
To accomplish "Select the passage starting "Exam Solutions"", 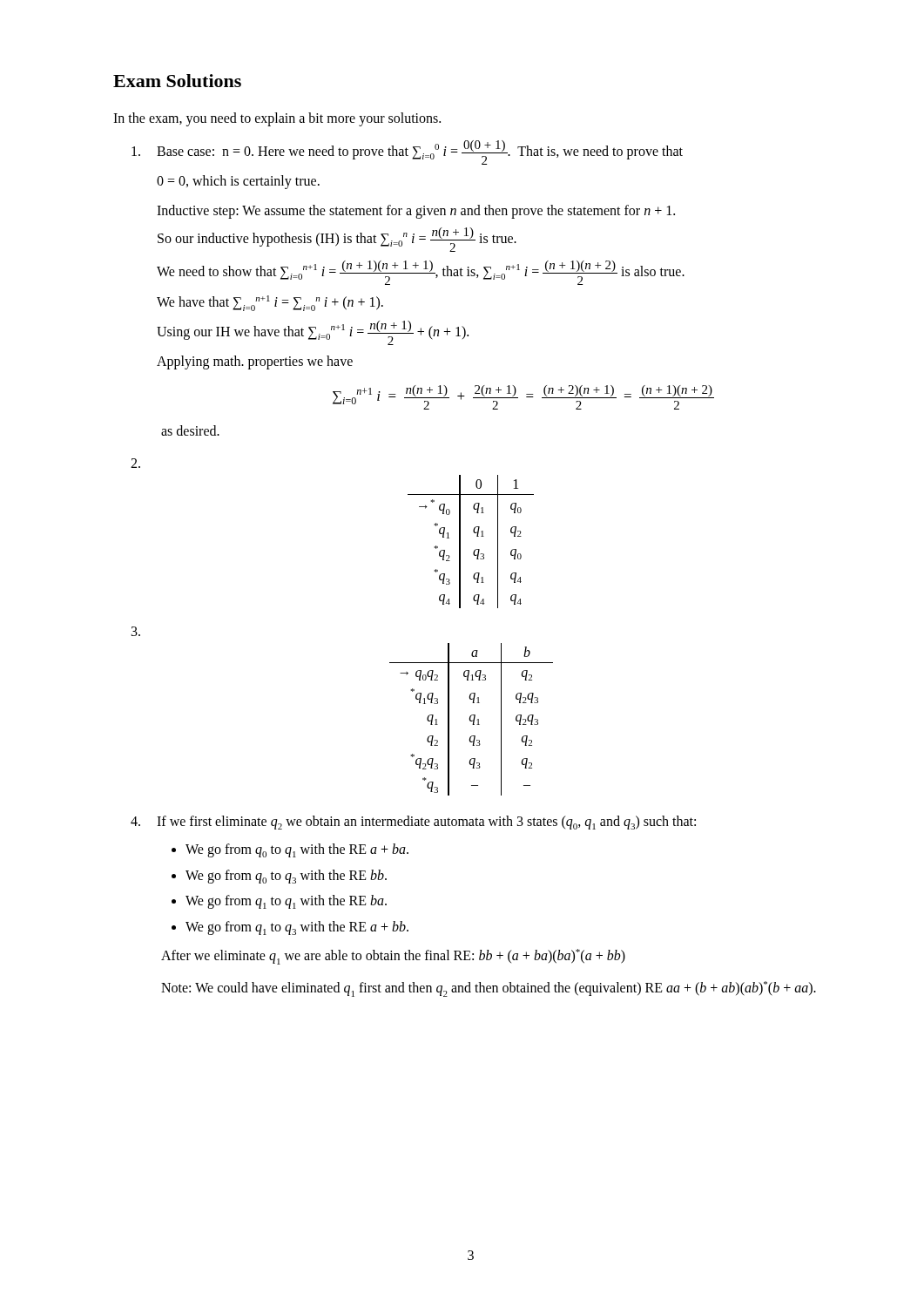I will click(x=177, y=81).
